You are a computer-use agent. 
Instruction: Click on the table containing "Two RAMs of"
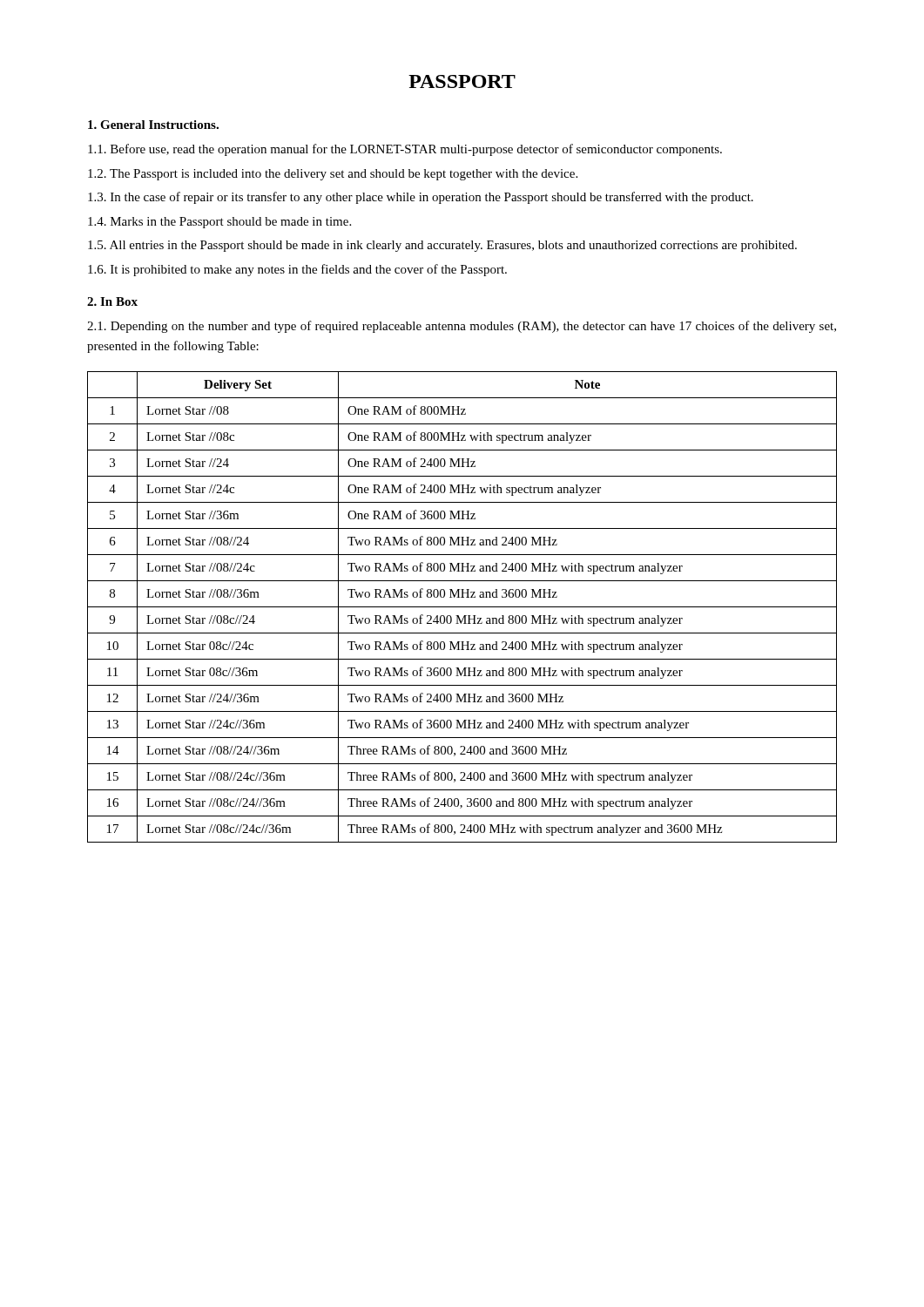click(x=462, y=607)
